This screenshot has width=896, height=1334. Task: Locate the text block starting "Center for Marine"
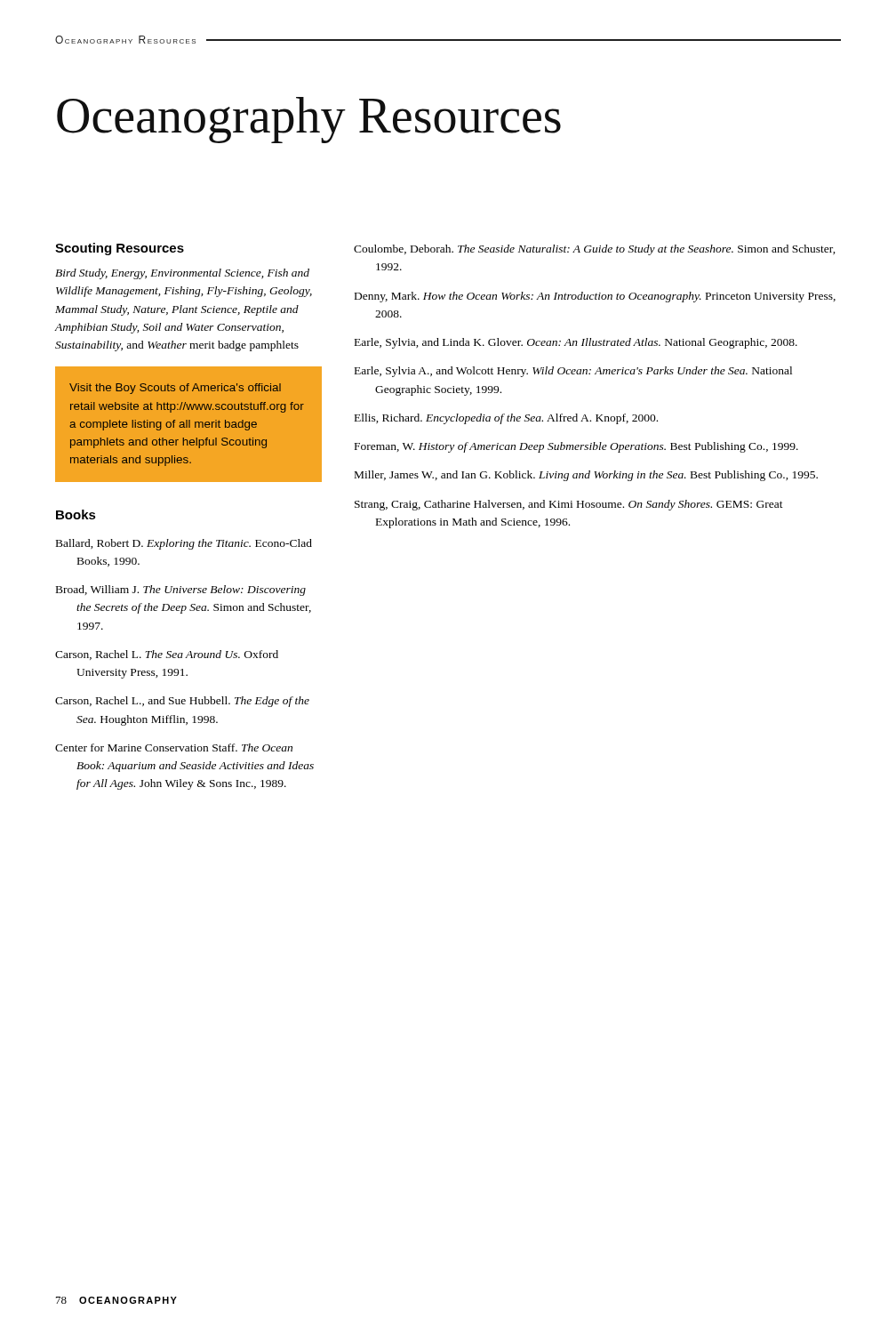[188, 766]
